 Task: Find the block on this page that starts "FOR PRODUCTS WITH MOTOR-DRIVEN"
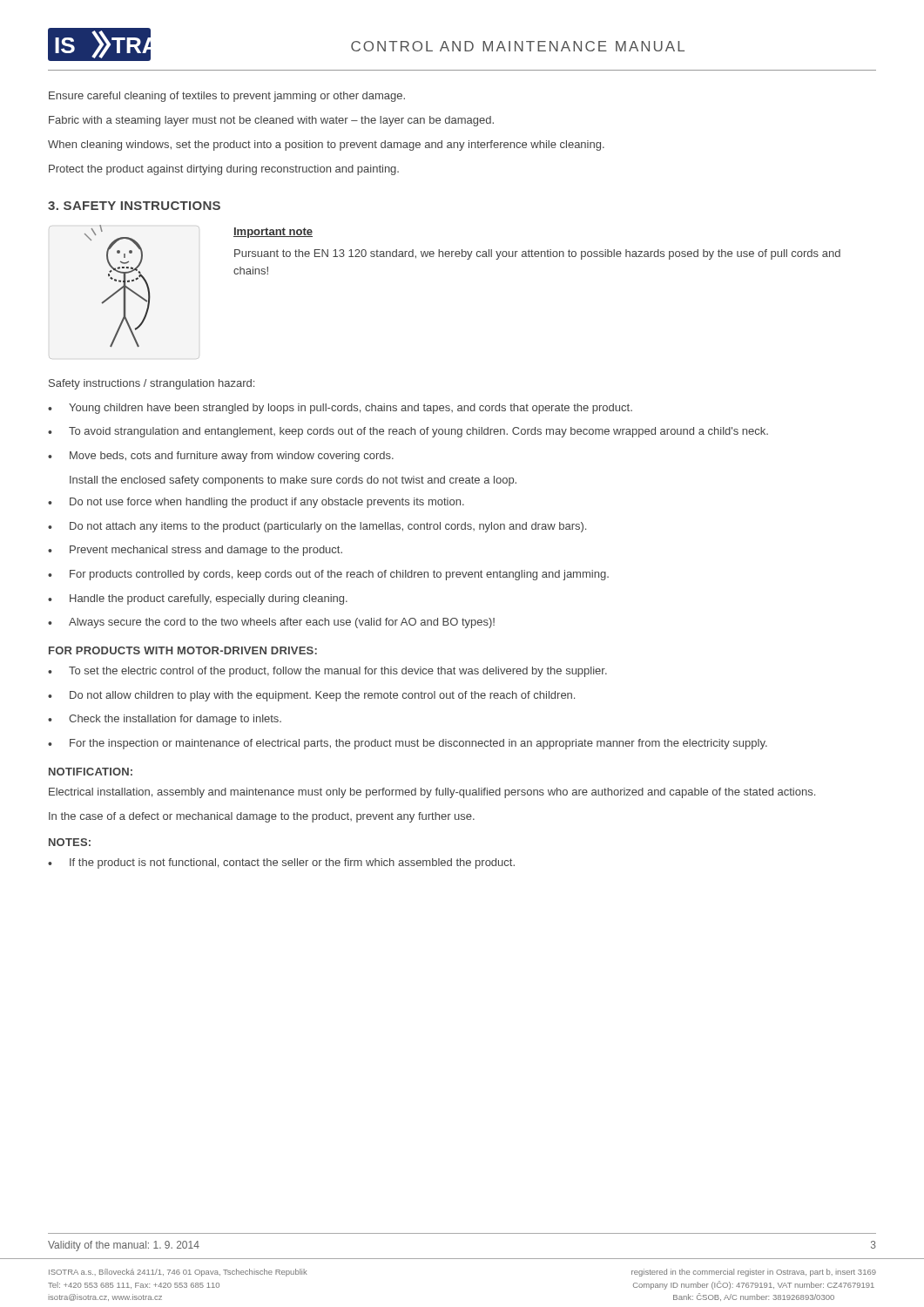(183, 650)
